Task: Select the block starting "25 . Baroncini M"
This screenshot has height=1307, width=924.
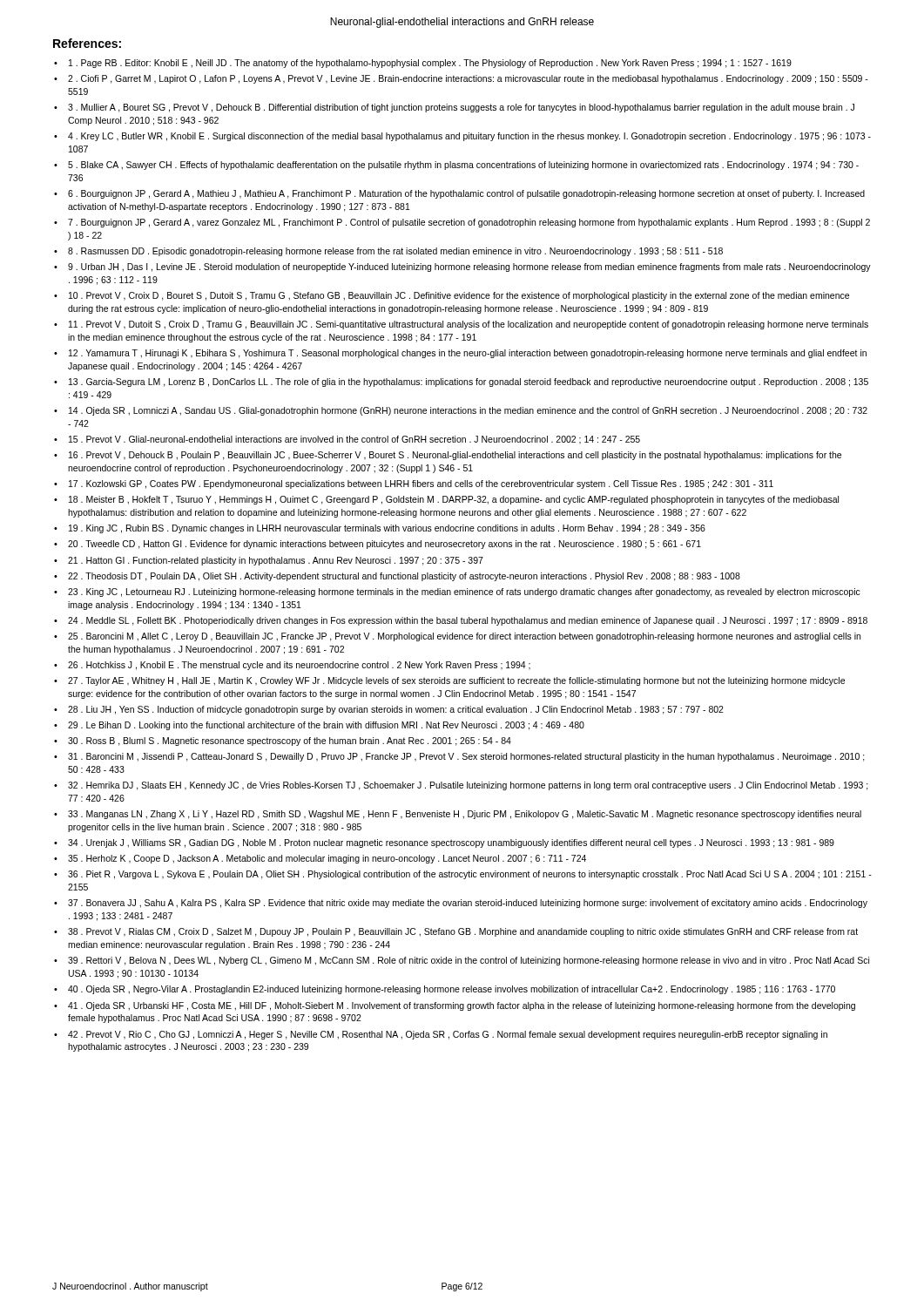Action: (x=465, y=642)
